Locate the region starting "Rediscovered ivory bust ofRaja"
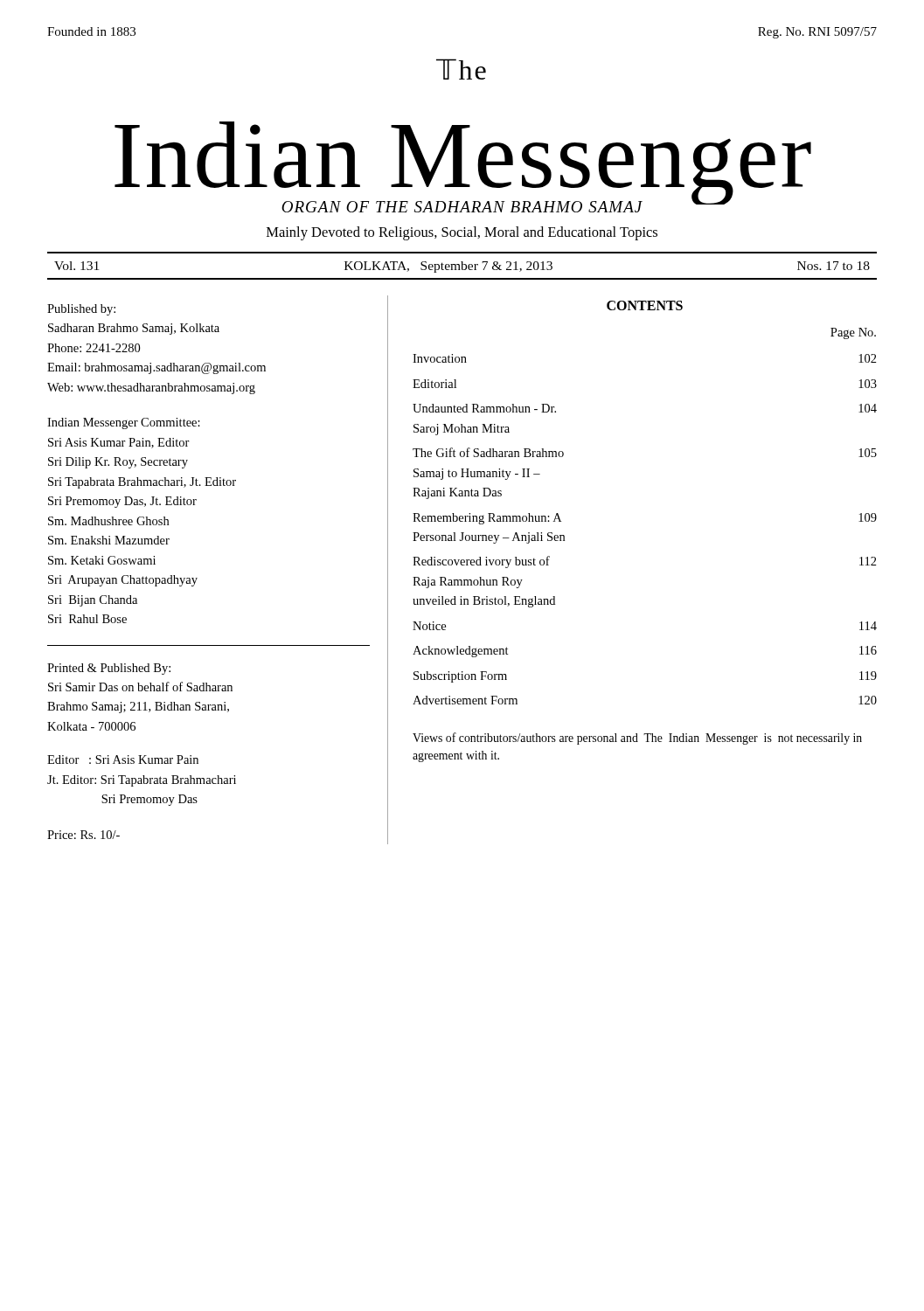The image size is (924, 1311). 477,562
